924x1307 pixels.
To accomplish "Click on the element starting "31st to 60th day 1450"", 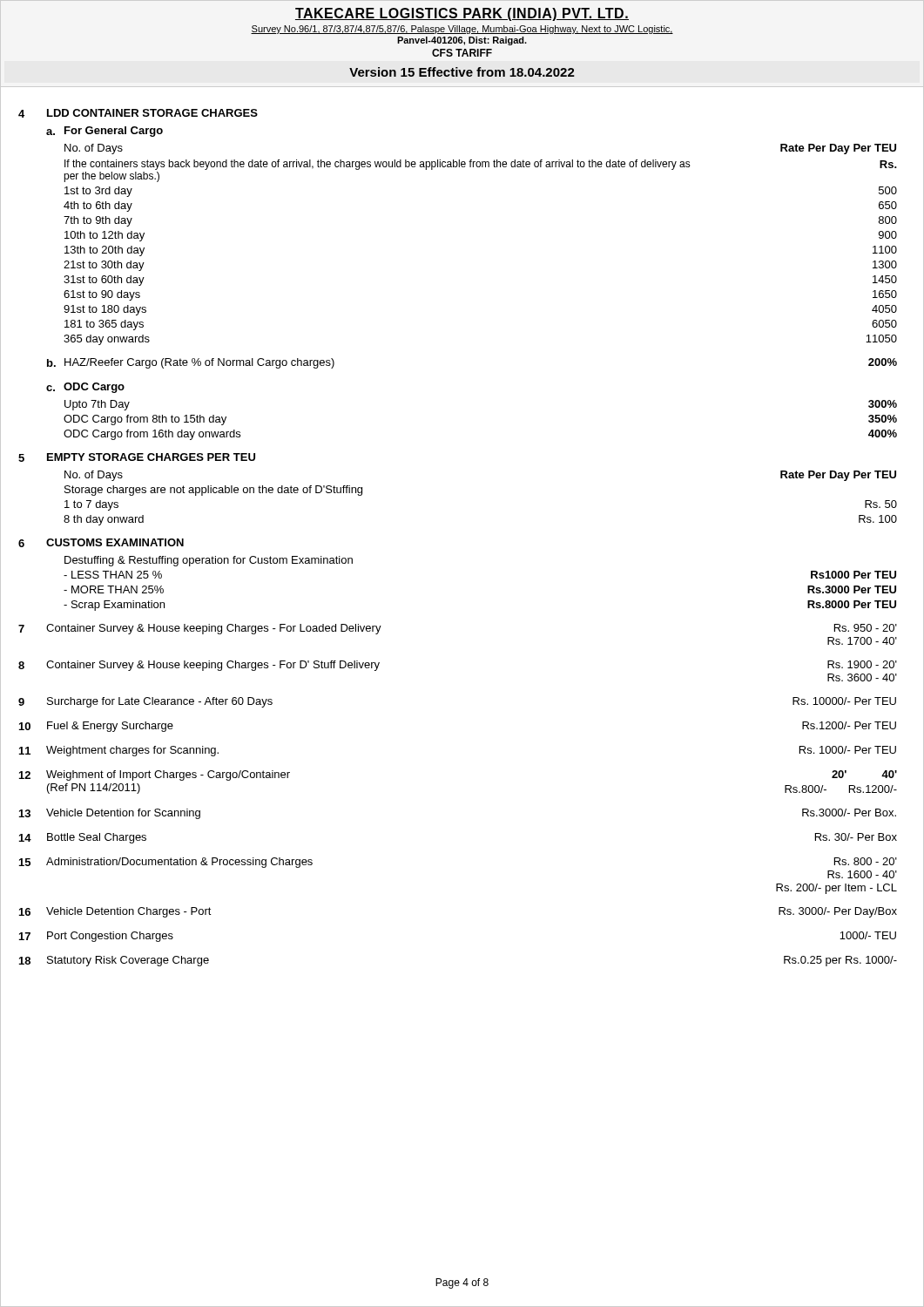I will point(112,280).
